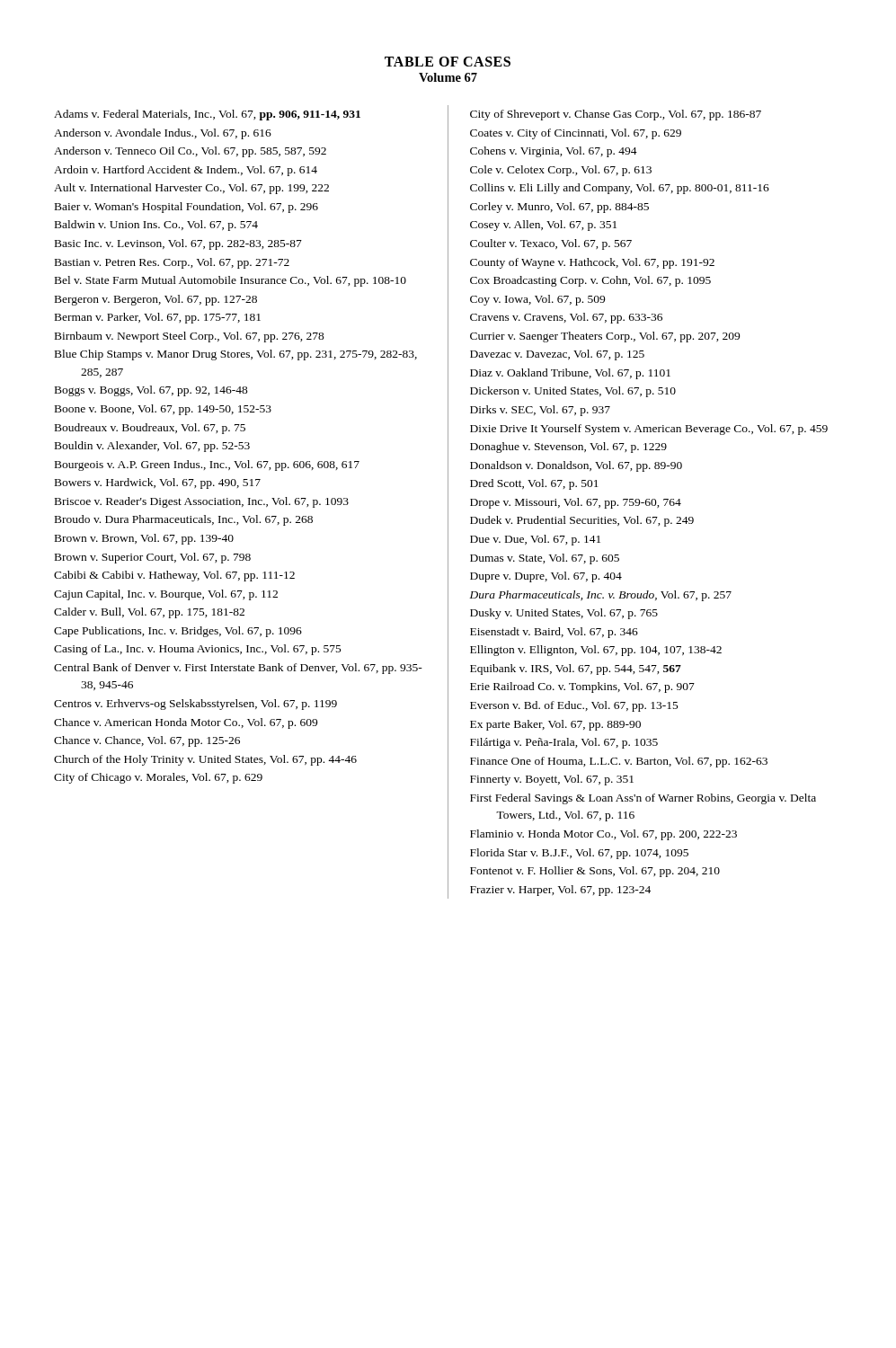Find the list item containing "Cohens v. Virginia, Vol. 67, p."
This screenshot has height=1348, width=896.
point(553,151)
